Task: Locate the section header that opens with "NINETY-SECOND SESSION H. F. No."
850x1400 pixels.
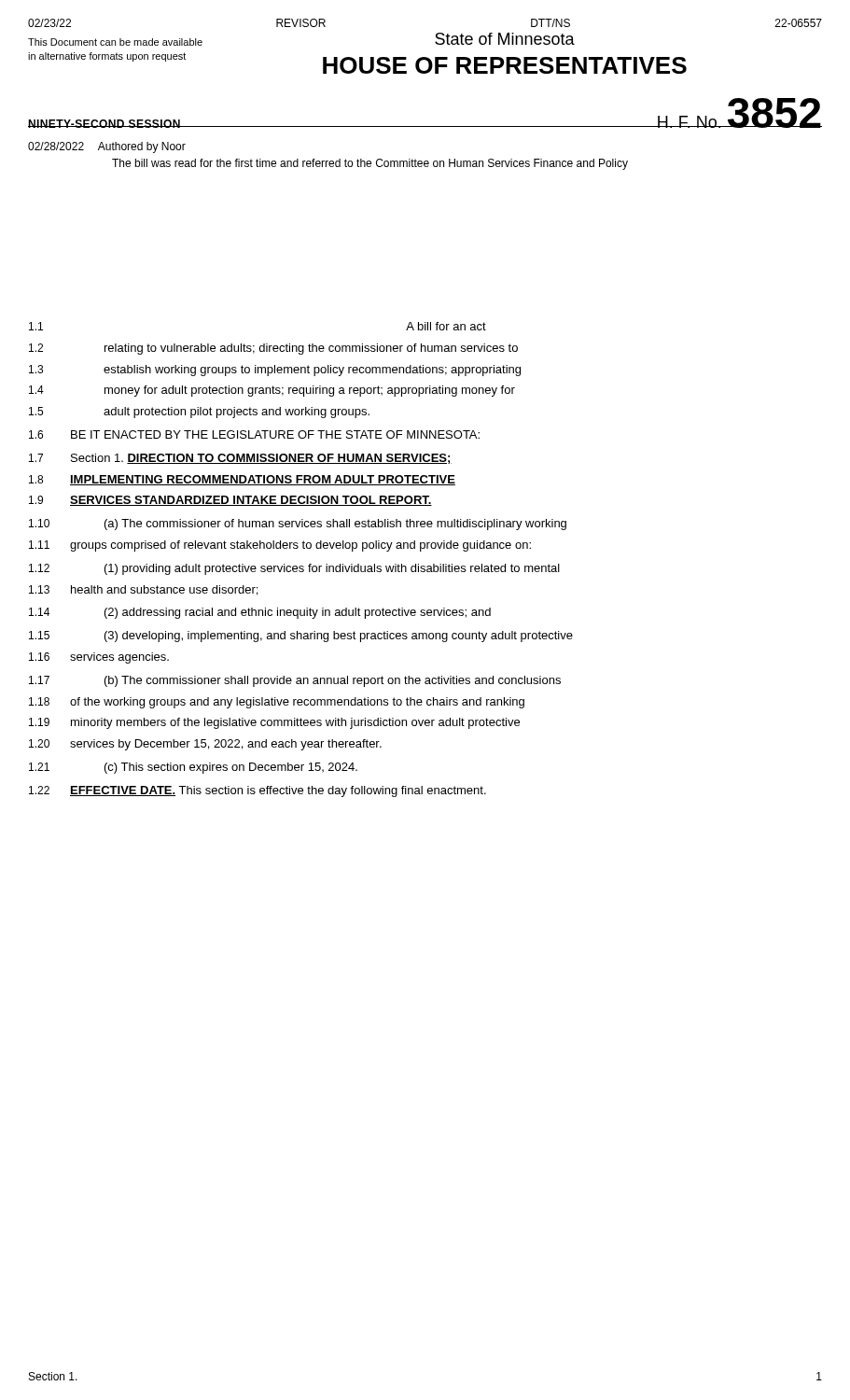Action: tap(425, 113)
